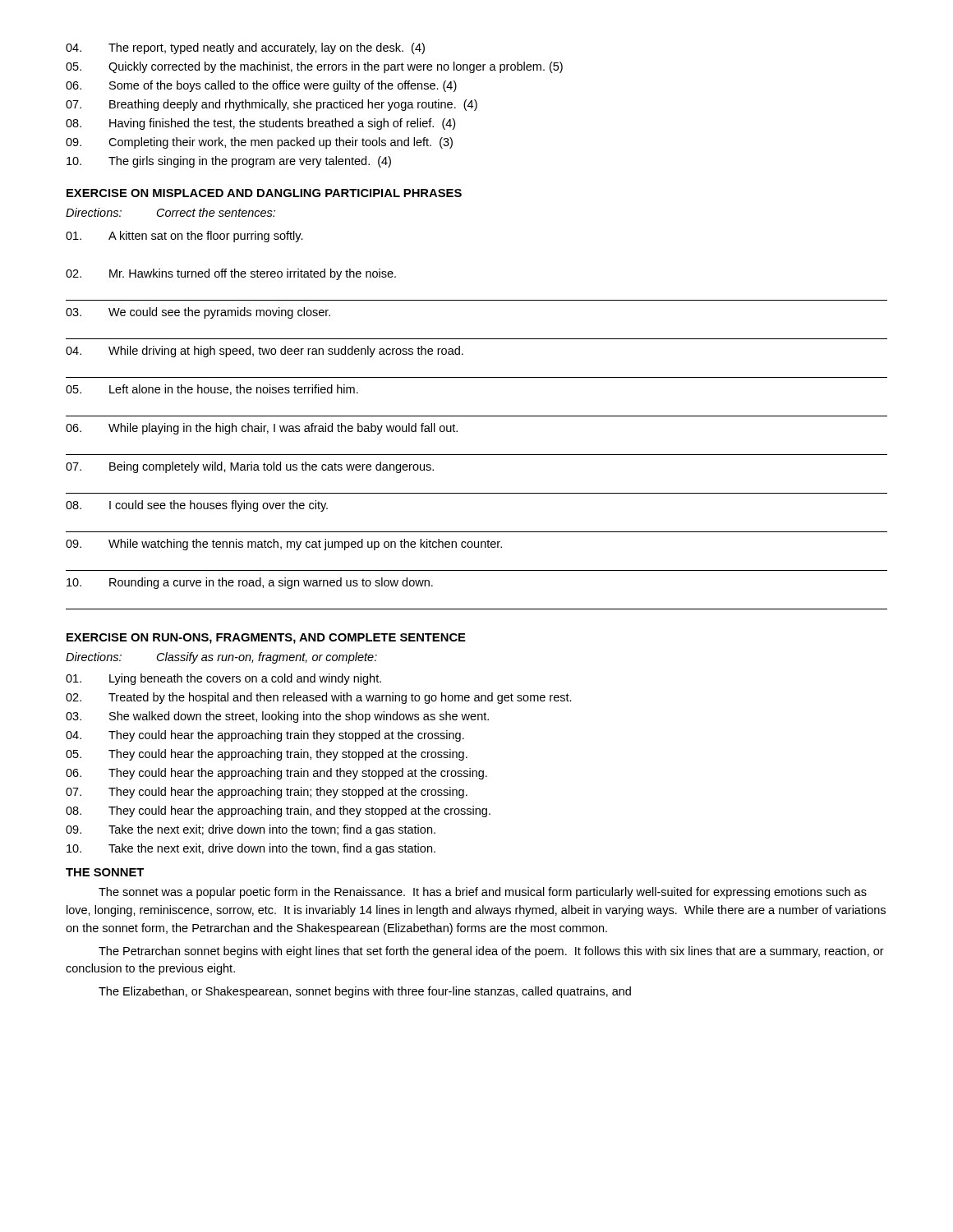Navigate to the text block starting "06. They could hear the approaching train and"

pos(476,773)
